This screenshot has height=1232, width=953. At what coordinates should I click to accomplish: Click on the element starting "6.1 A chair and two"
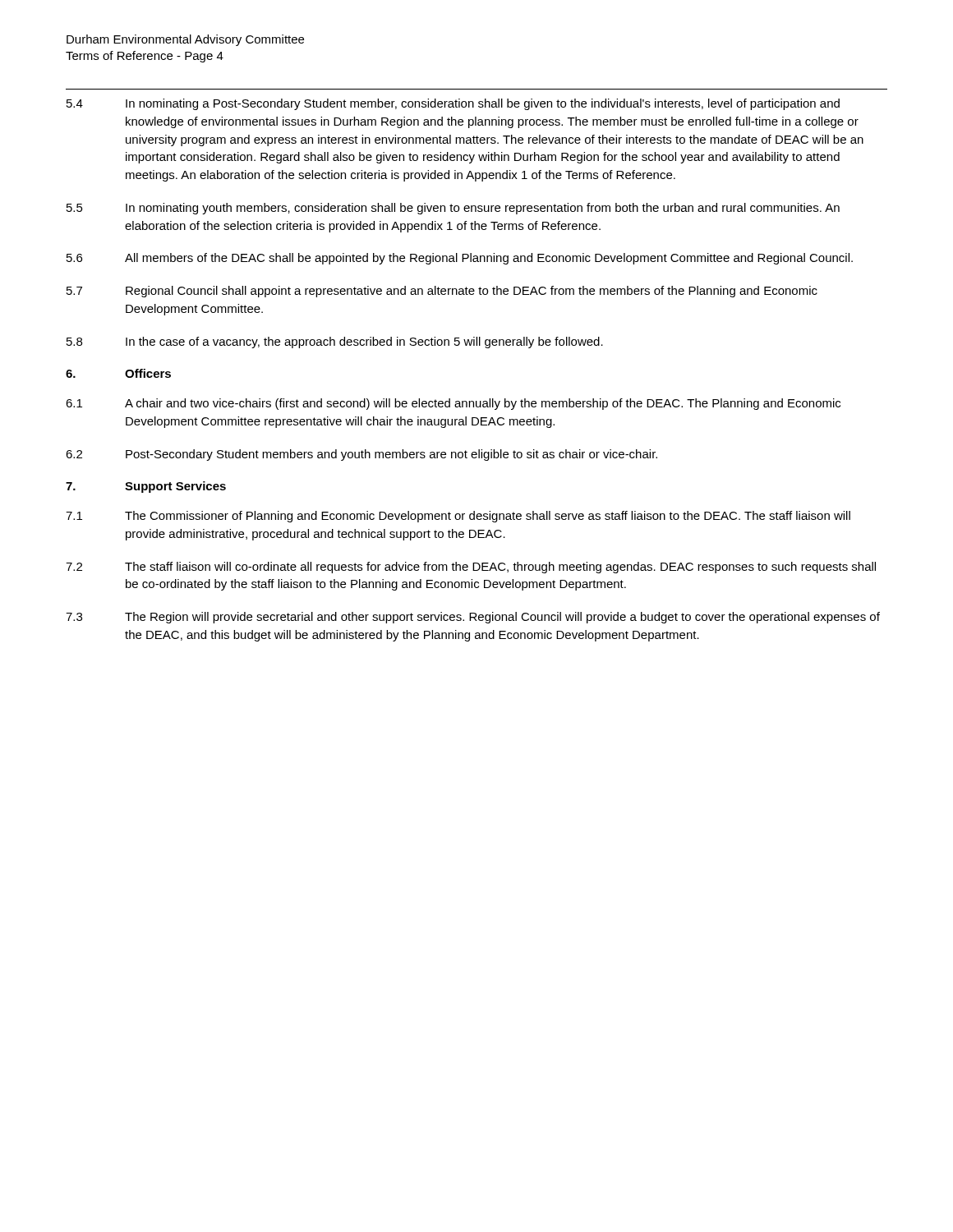[x=476, y=412]
